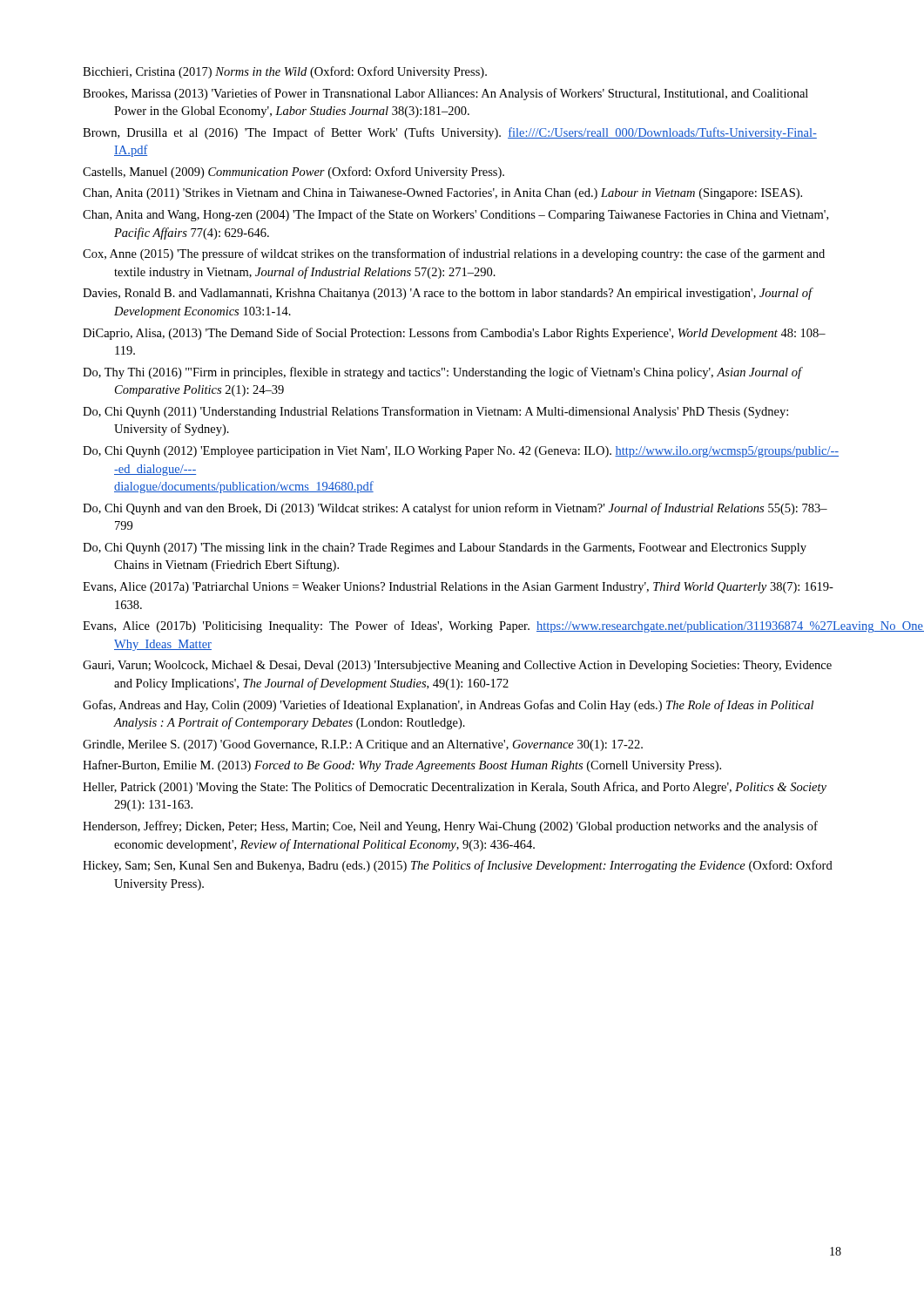Click on the region starting "Do, Thy Thi (2016)"

point(442,381)
